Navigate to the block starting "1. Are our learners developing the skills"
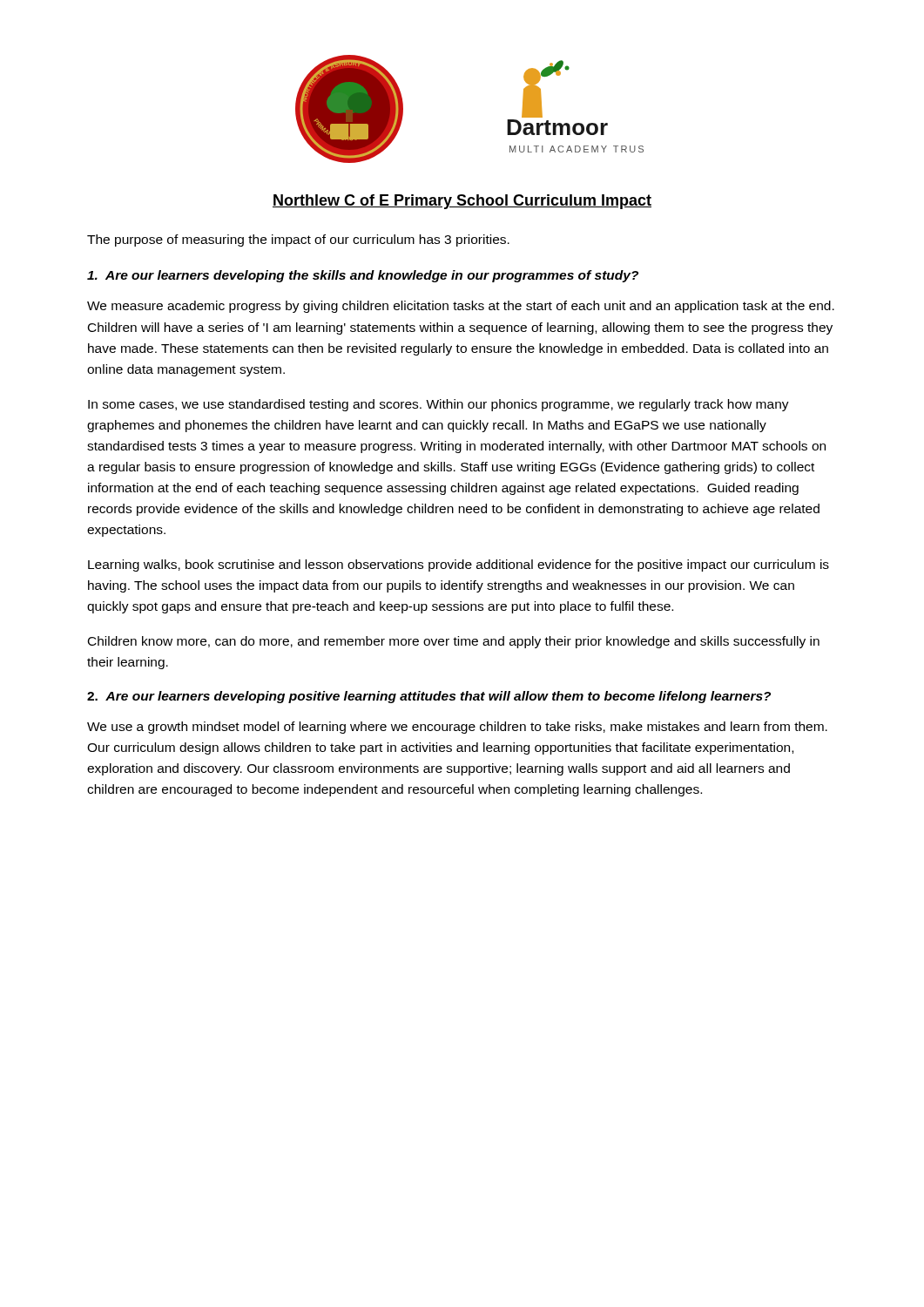 pos(363,275)
